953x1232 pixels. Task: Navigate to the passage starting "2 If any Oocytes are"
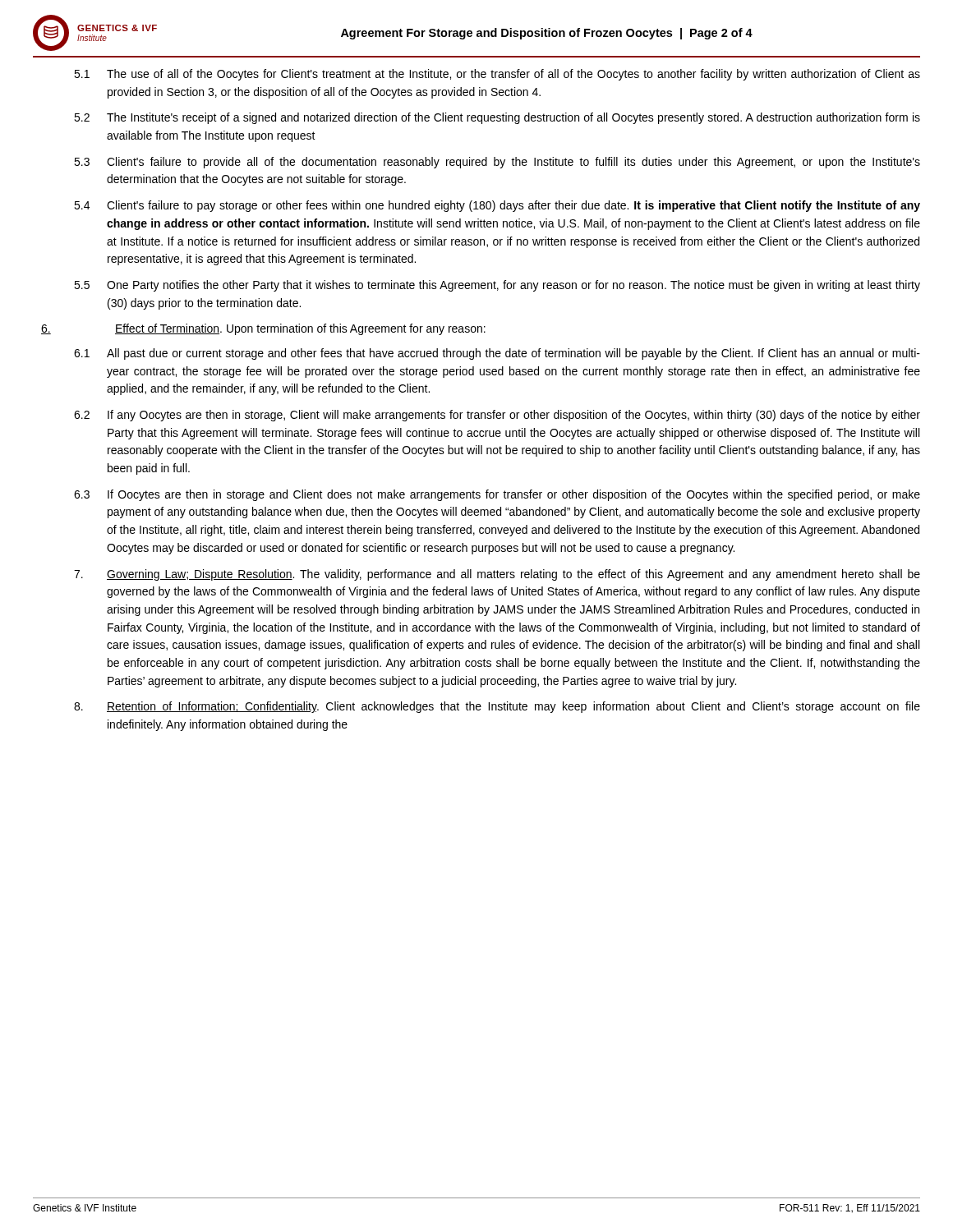tap(476, 442)
